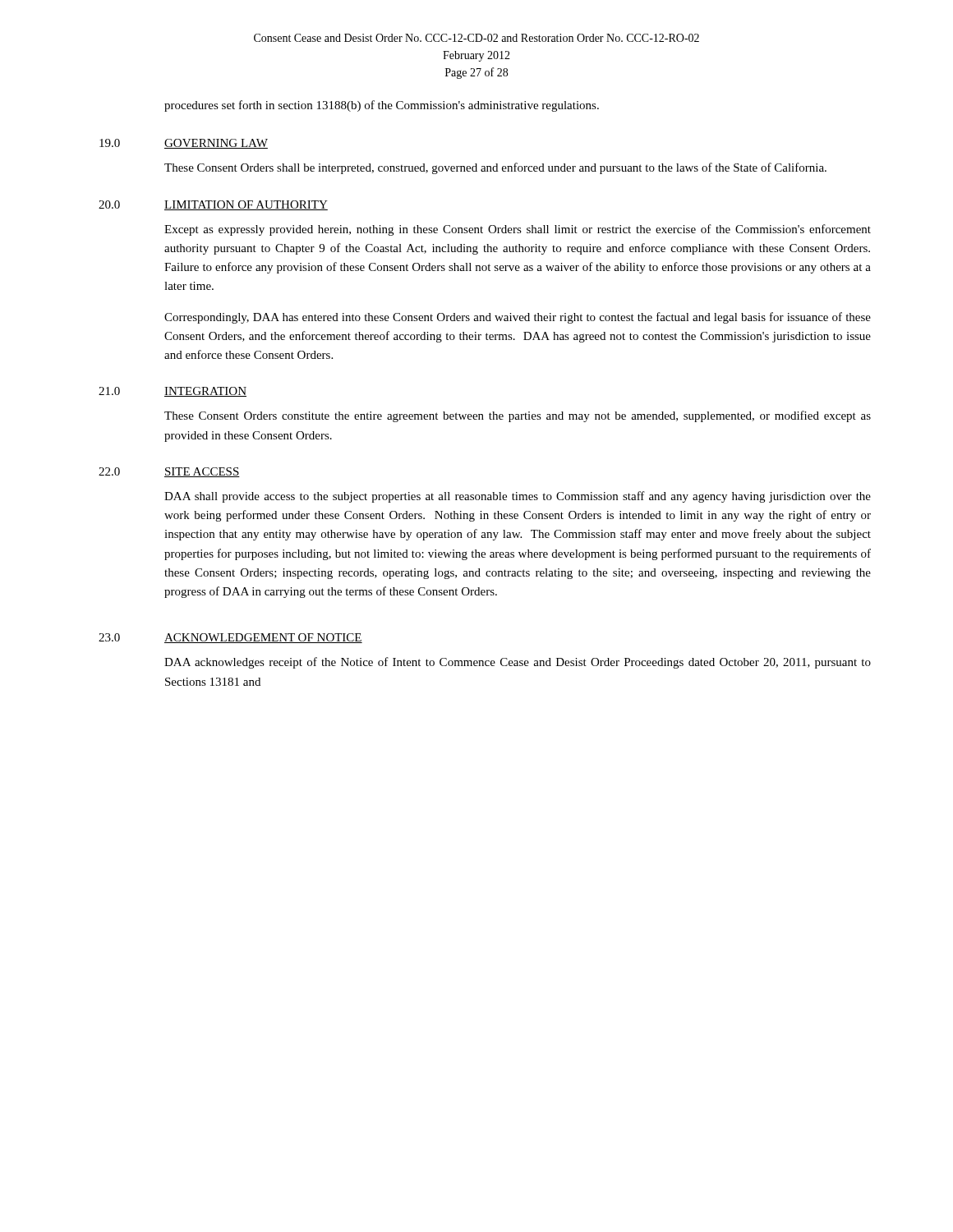Select the text block that reads "DAA acknowledges receipt of the Notice of Intent"
The image size is (953, 1232).
[x=518, y=672]
